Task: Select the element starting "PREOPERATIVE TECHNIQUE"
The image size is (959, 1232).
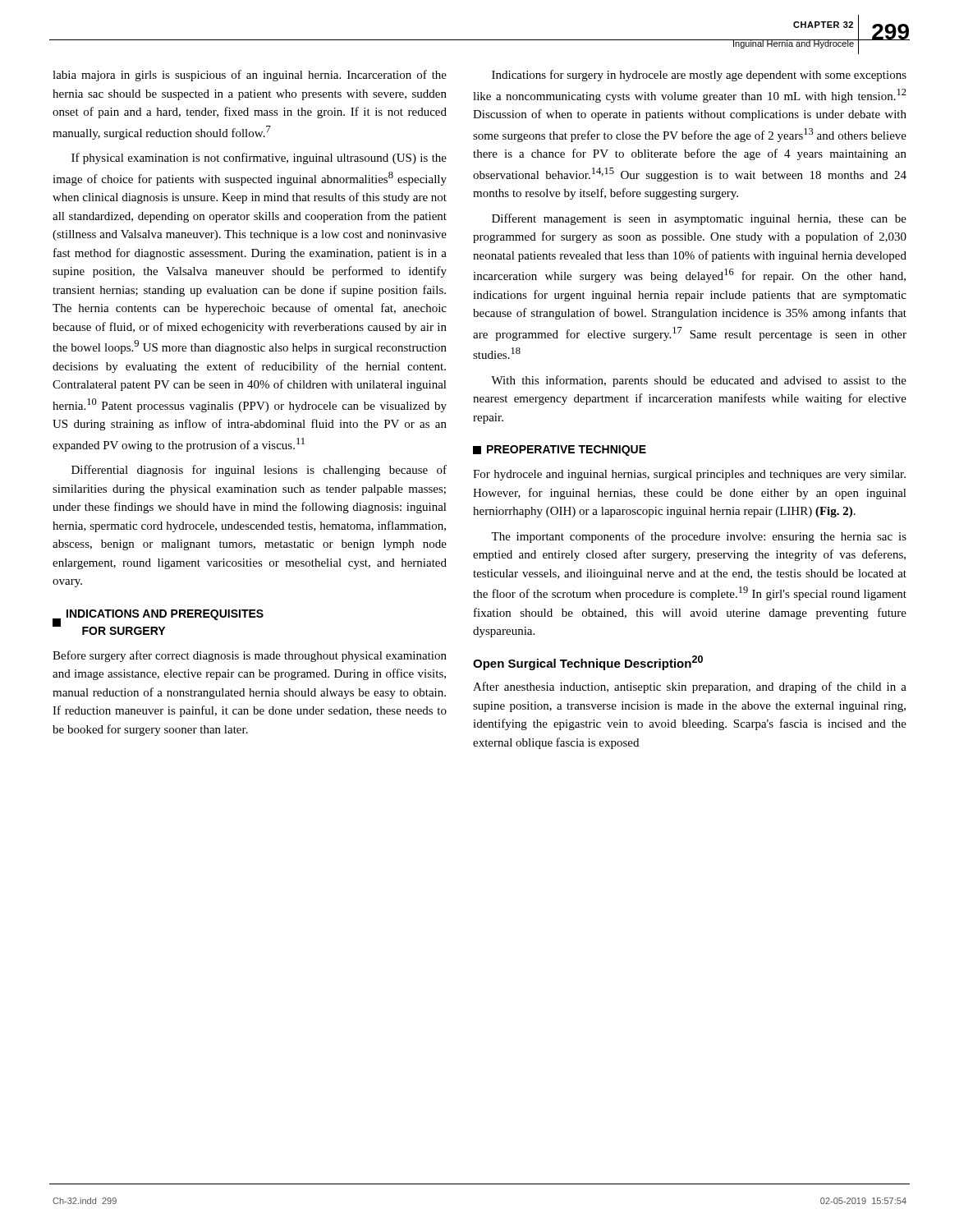Action: pos(560,451)
